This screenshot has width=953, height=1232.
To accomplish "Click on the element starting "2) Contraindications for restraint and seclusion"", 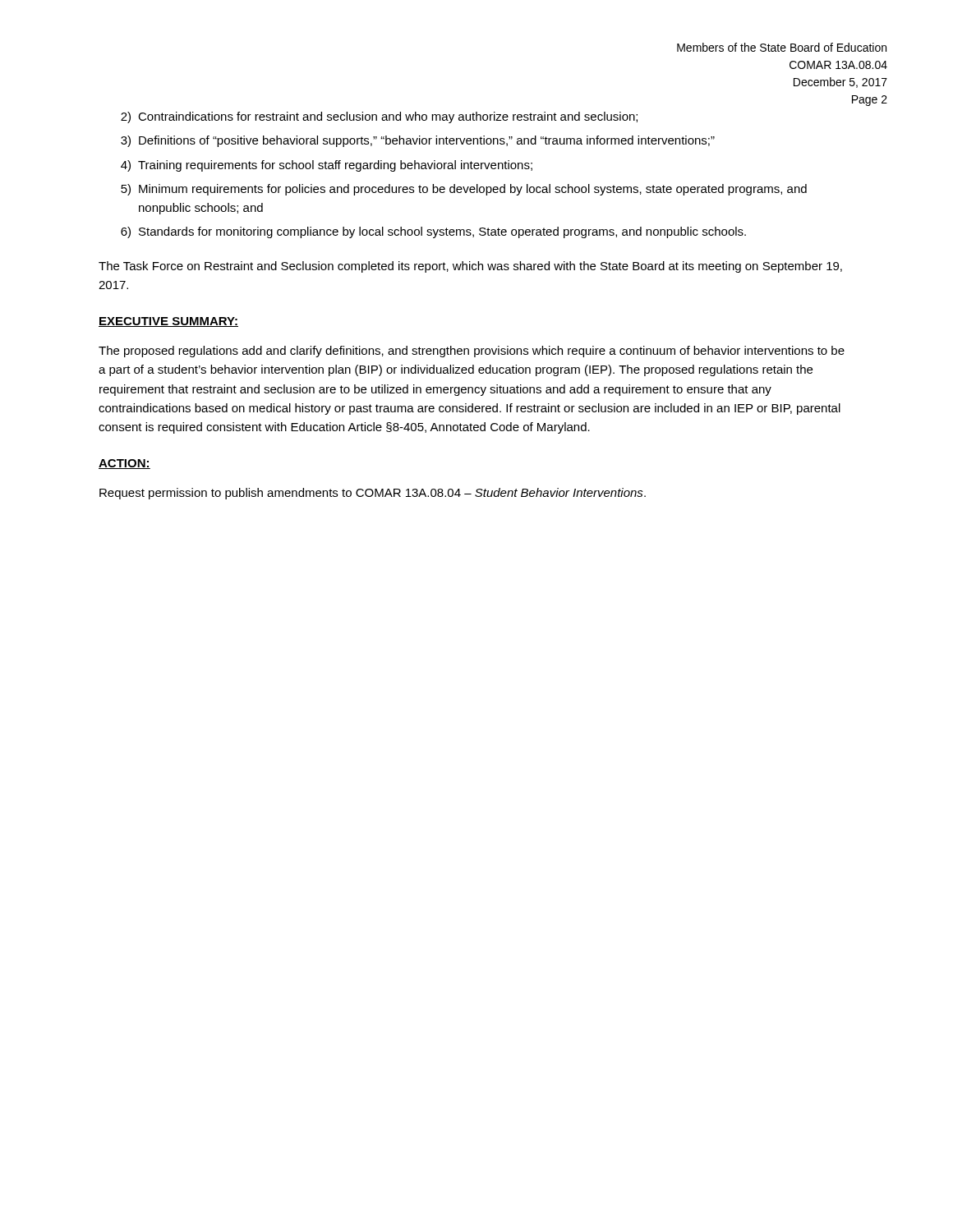I will coord(476,116).
